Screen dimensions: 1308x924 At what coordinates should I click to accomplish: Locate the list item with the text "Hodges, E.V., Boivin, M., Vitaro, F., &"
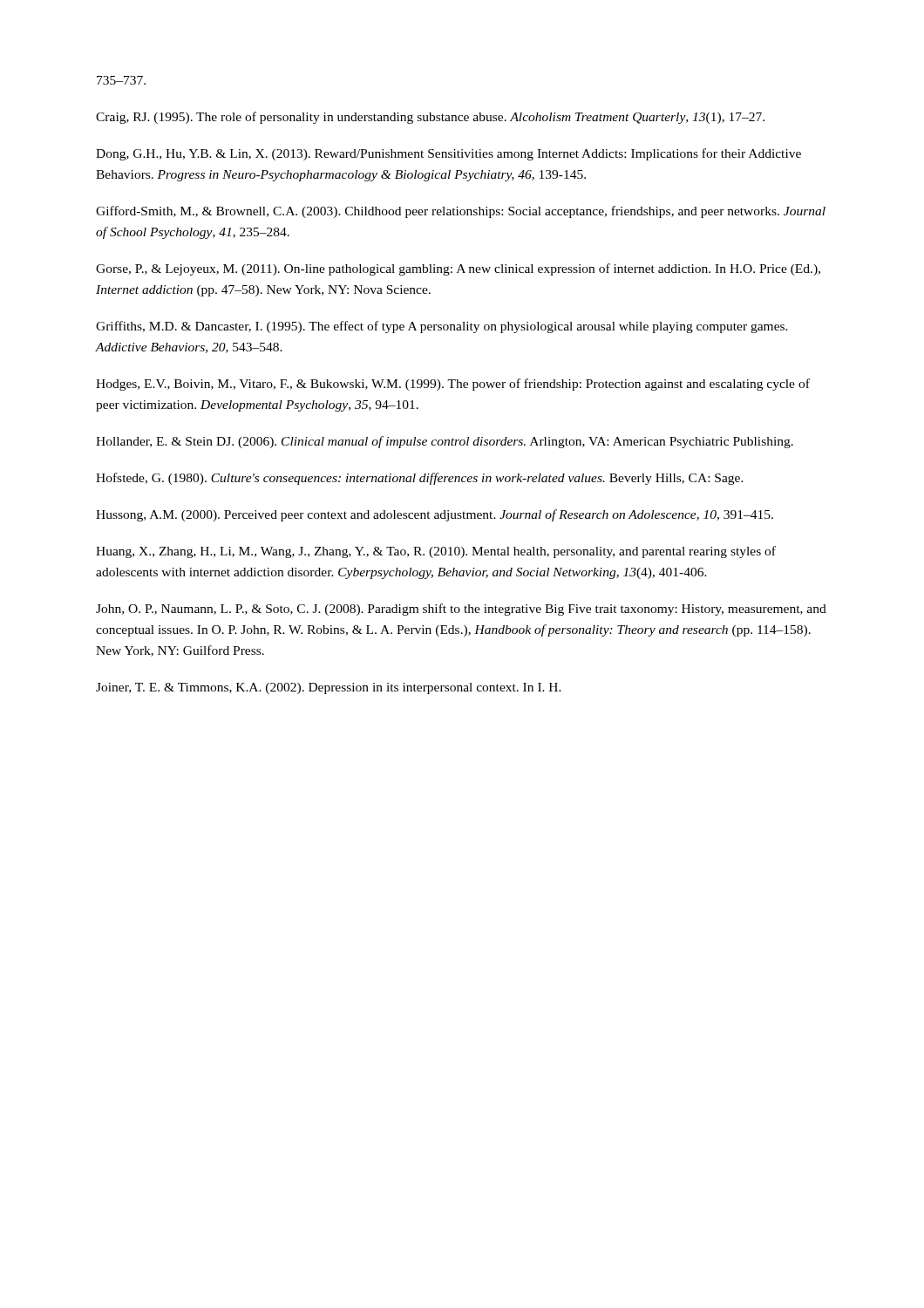453,394
